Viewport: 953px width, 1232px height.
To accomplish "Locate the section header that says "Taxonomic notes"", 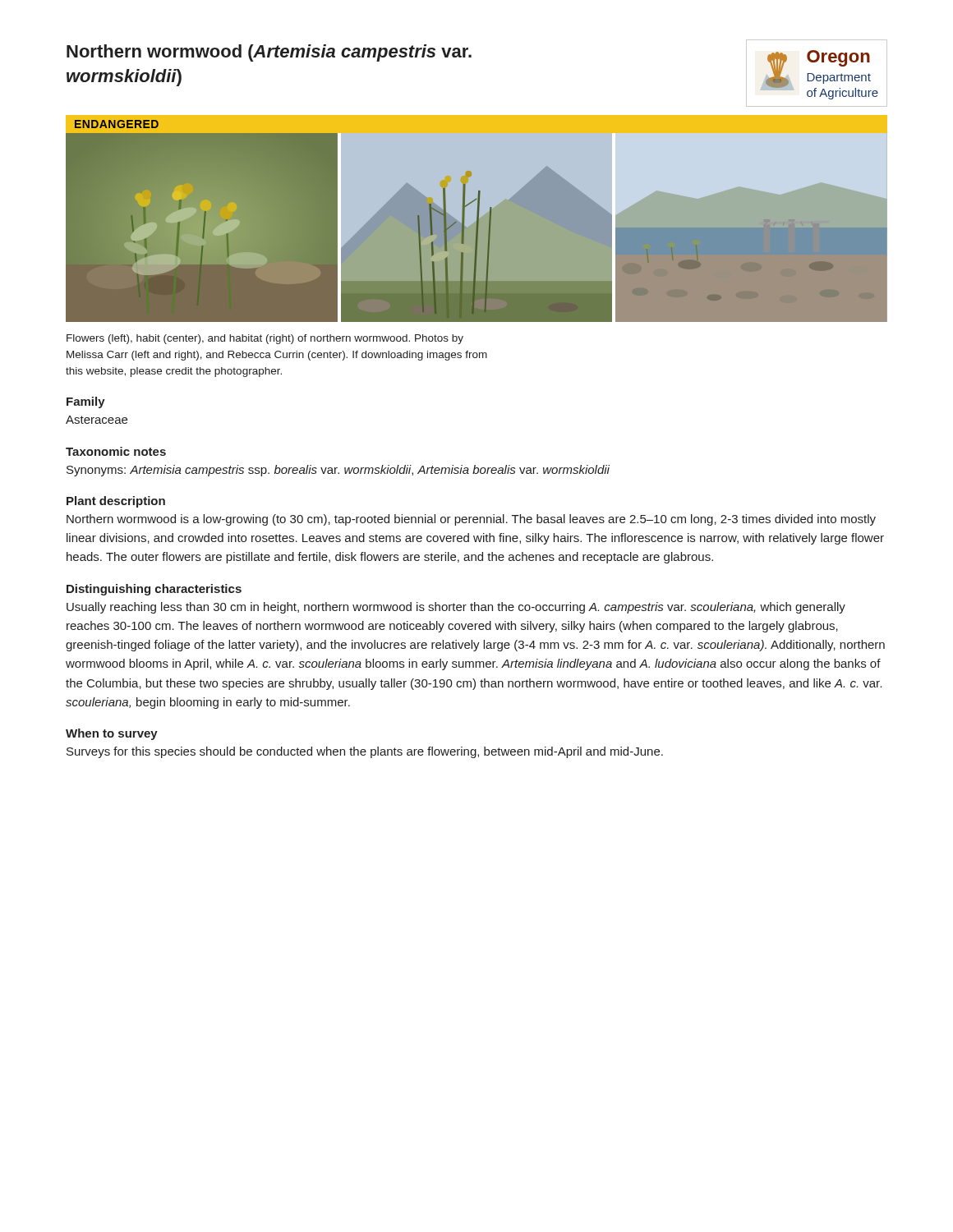I will [x=116, y=451].
